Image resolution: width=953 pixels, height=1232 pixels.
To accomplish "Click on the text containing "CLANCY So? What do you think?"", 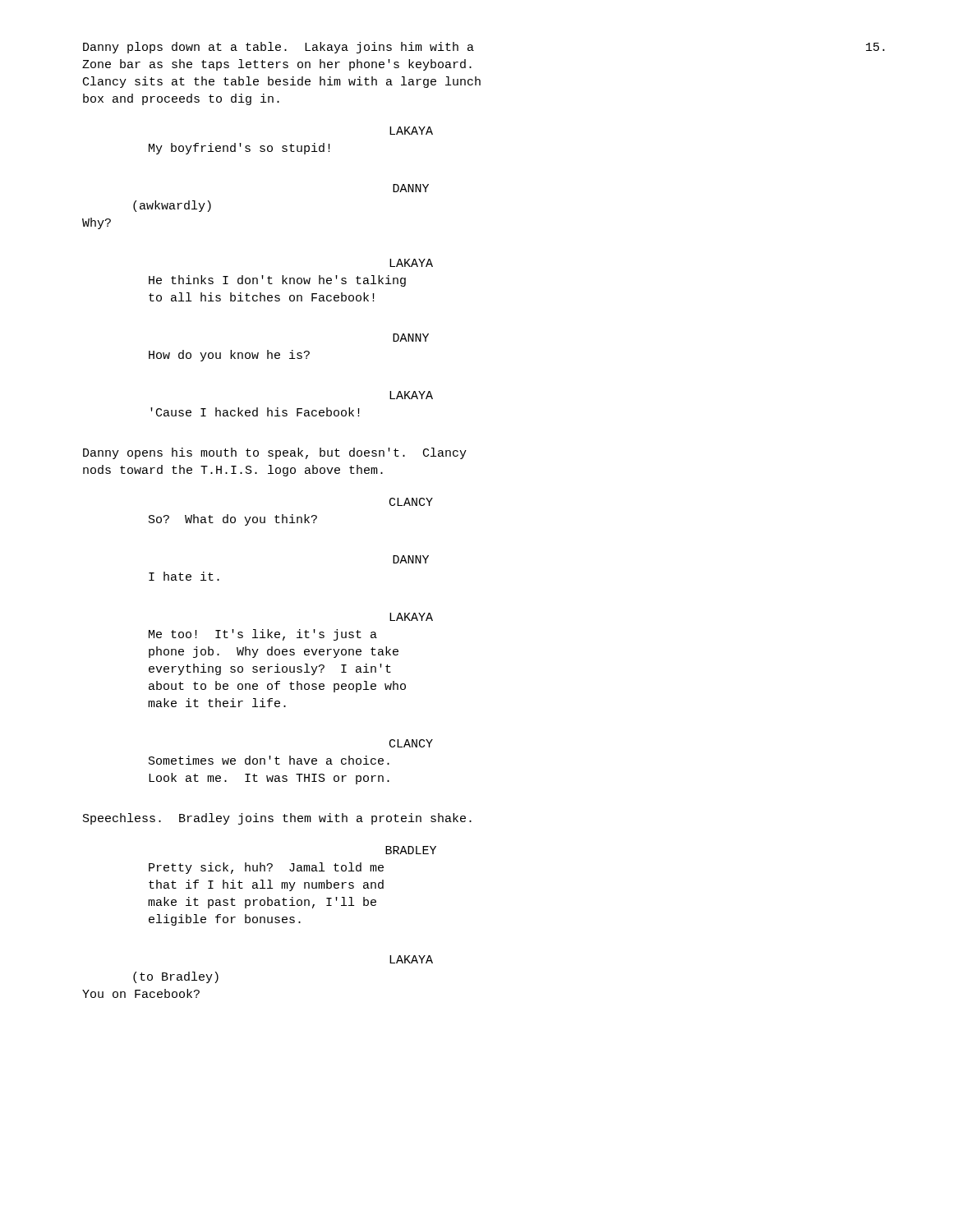I will (411, 512).
